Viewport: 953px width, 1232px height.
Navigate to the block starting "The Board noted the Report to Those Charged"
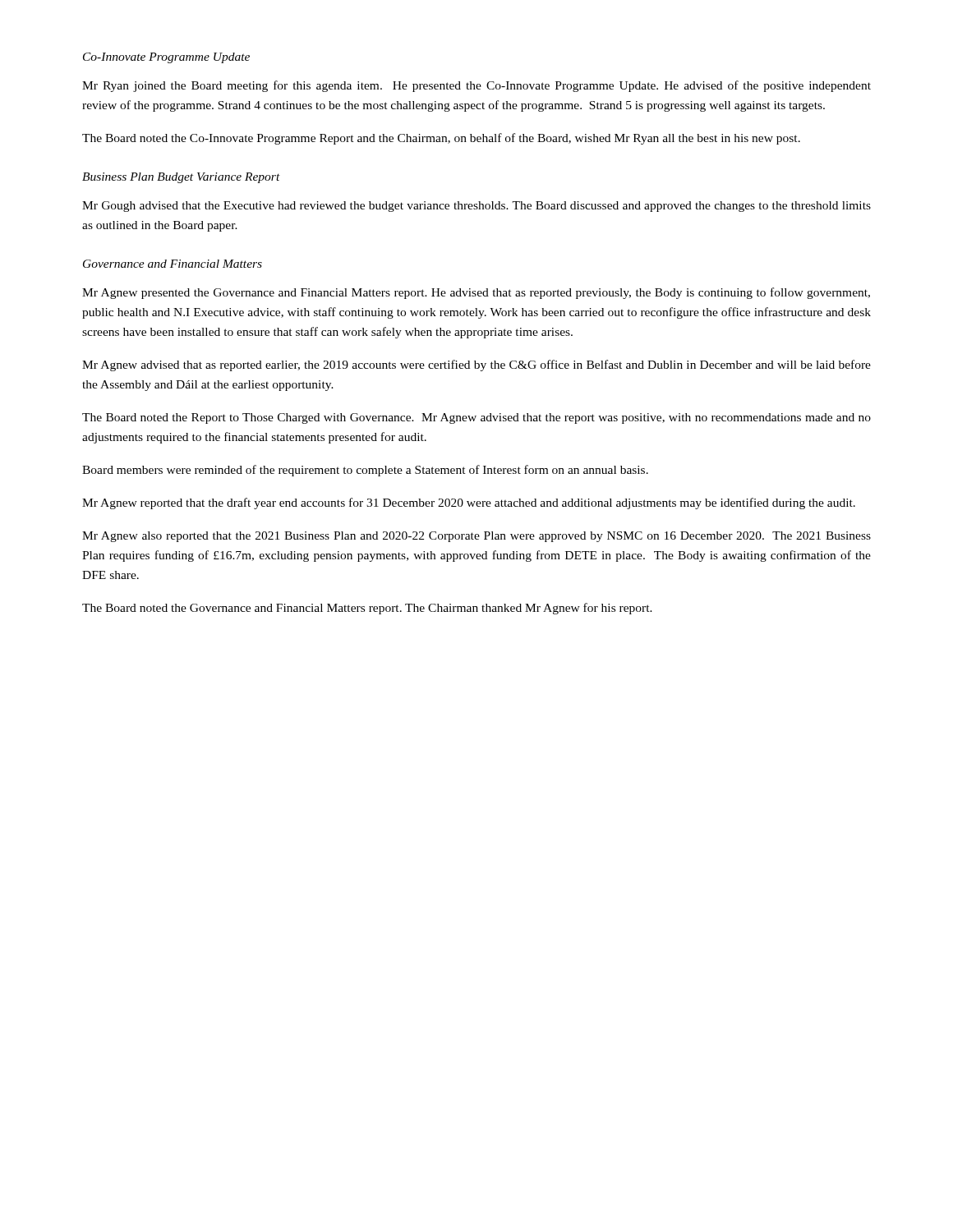[476, 427]
